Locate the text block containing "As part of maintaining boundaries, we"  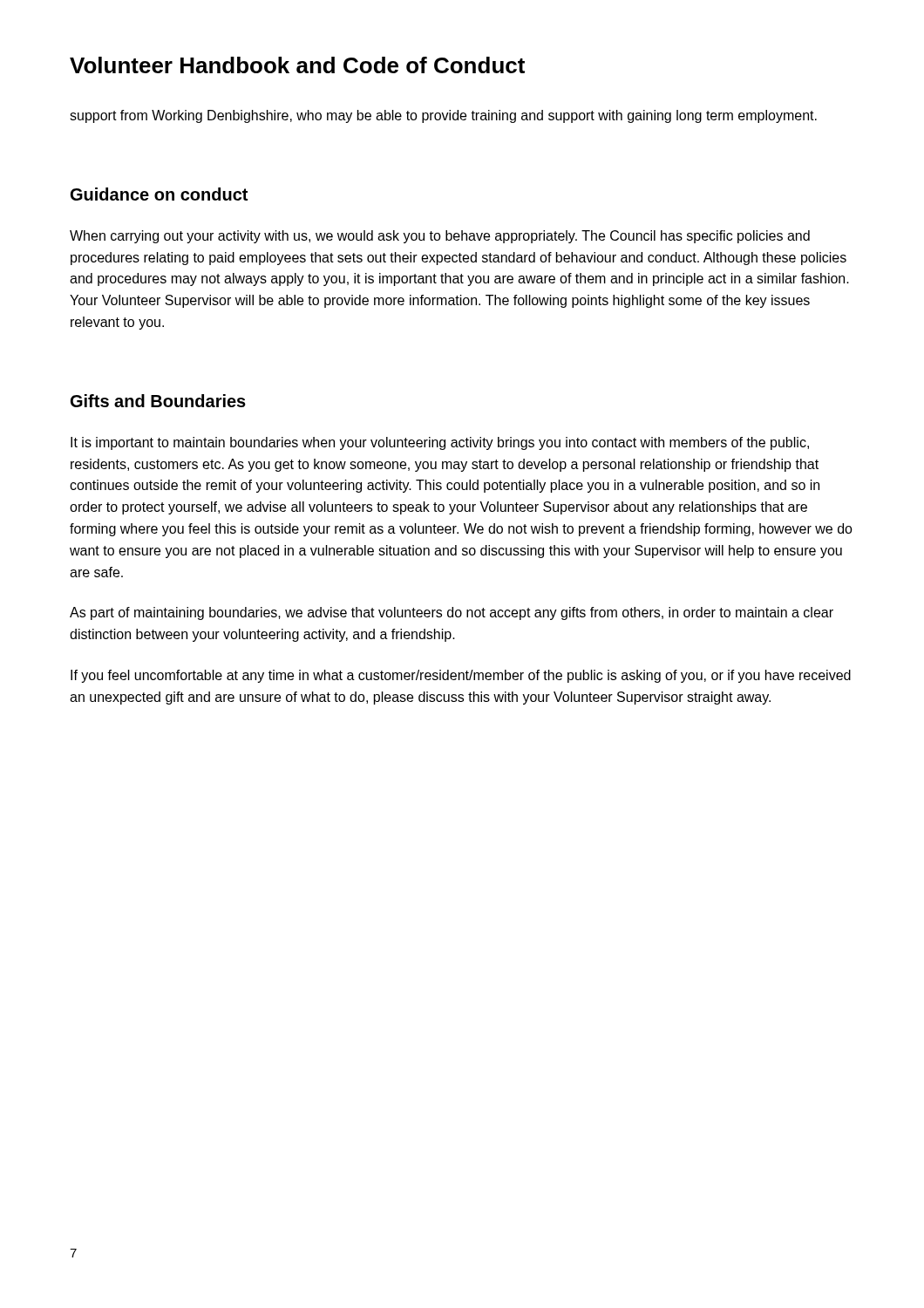point(462,625)
